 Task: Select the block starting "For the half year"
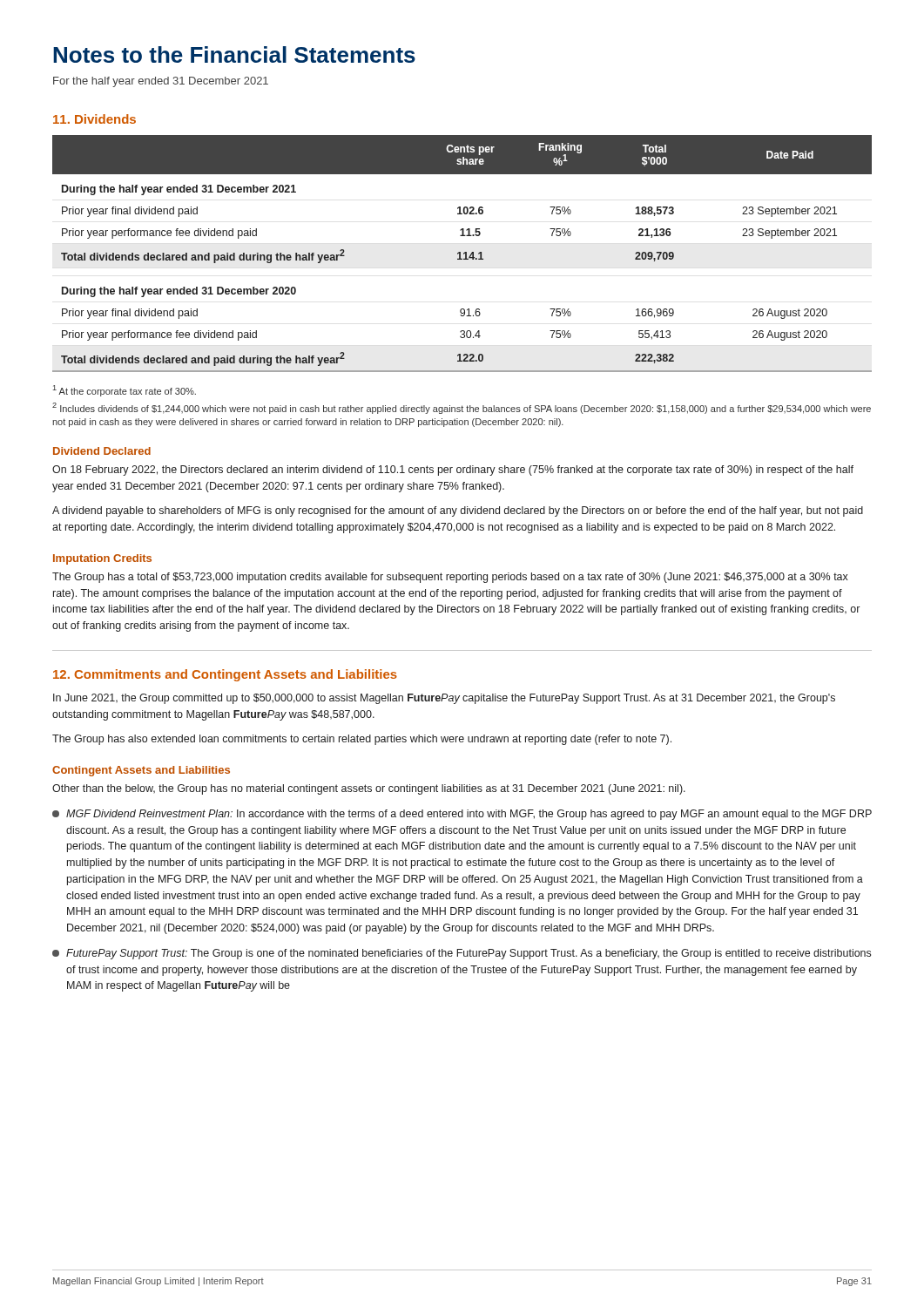161,82
